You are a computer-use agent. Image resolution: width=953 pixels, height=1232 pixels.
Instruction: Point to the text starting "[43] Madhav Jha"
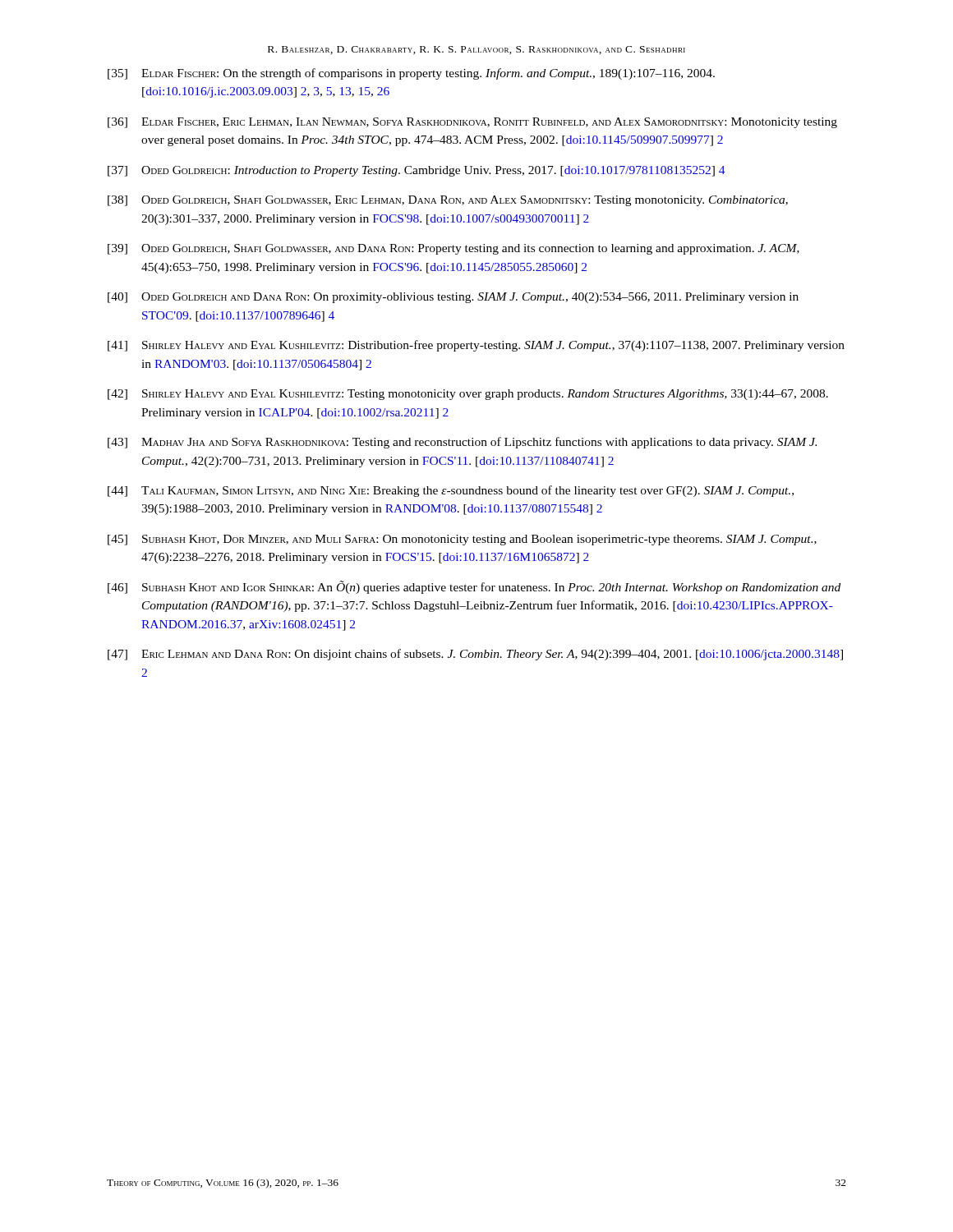point(476,451)
